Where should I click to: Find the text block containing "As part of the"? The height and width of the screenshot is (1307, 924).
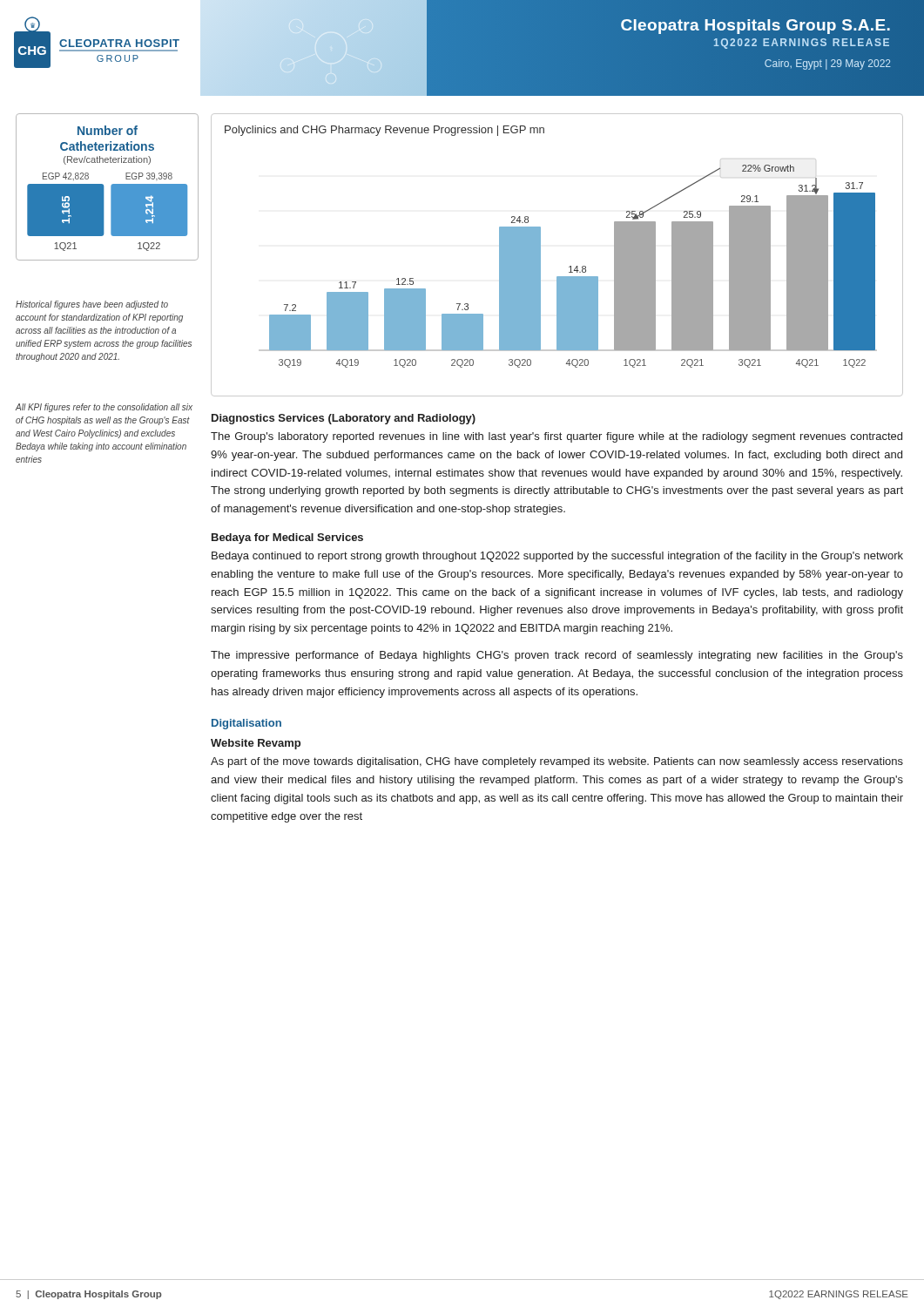pos(557,789)
